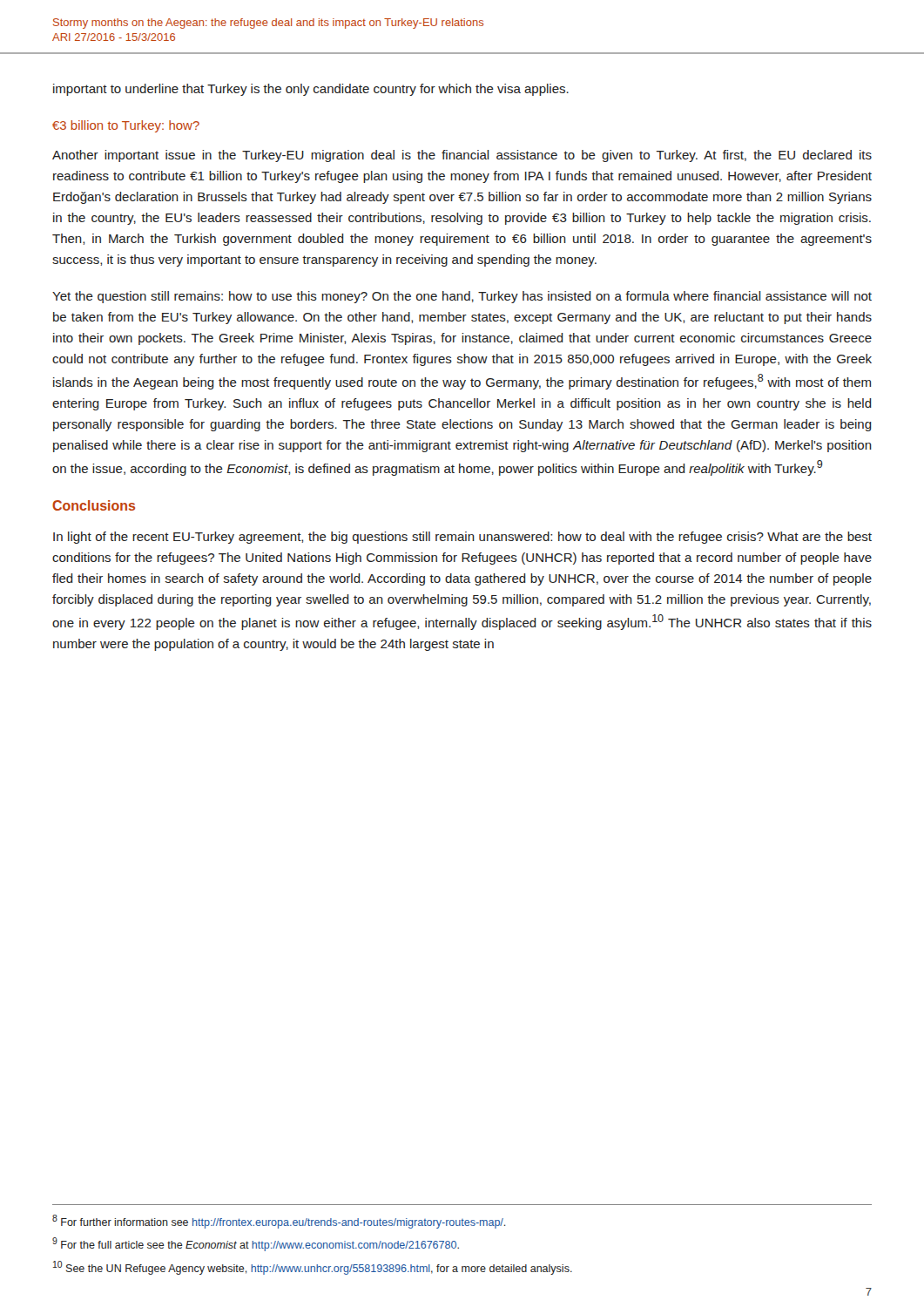Navigate to the text starting "important to underline"

pyautogui.click(x=462, y=89)
